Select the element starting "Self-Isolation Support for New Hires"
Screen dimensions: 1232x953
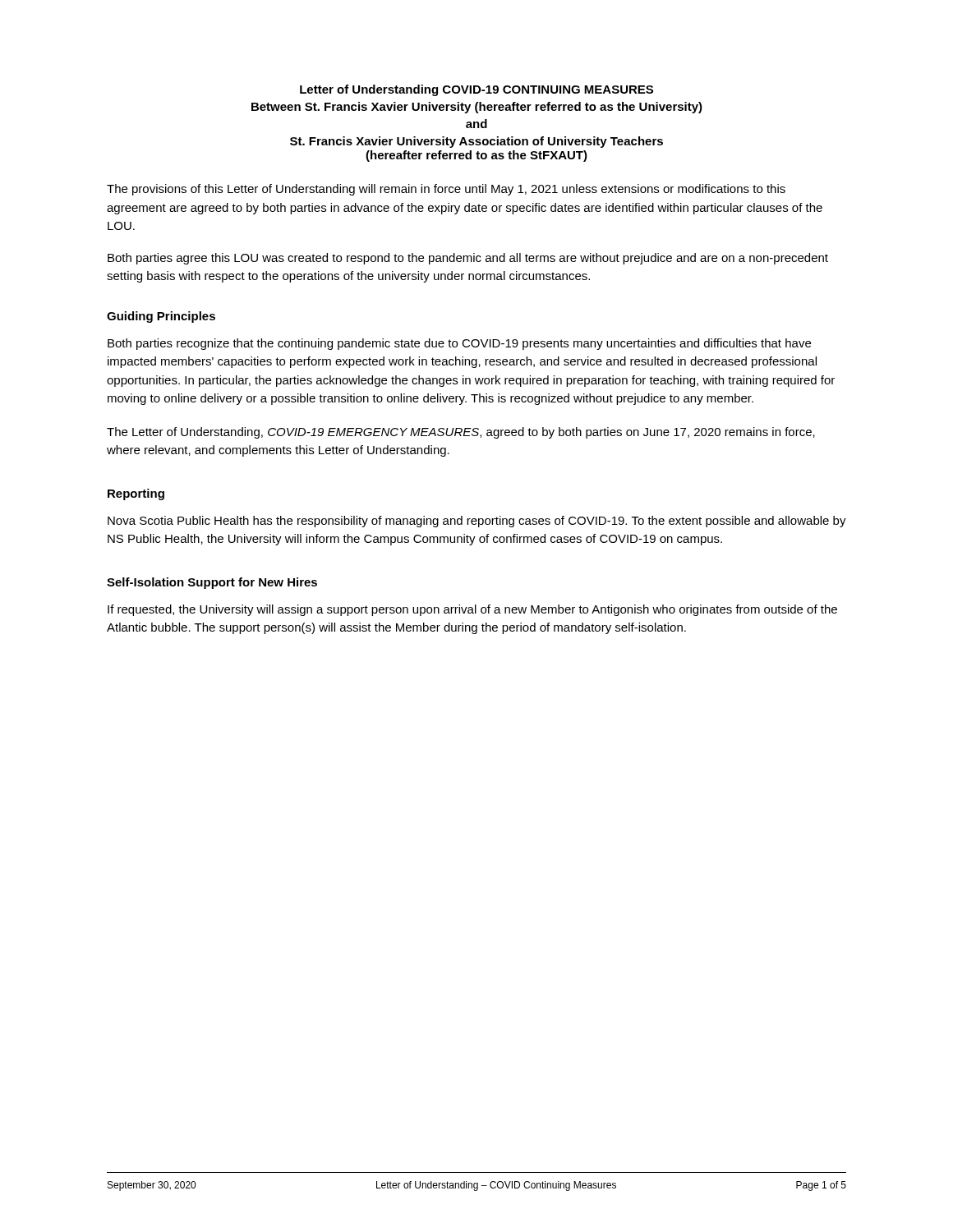[212, 582]
